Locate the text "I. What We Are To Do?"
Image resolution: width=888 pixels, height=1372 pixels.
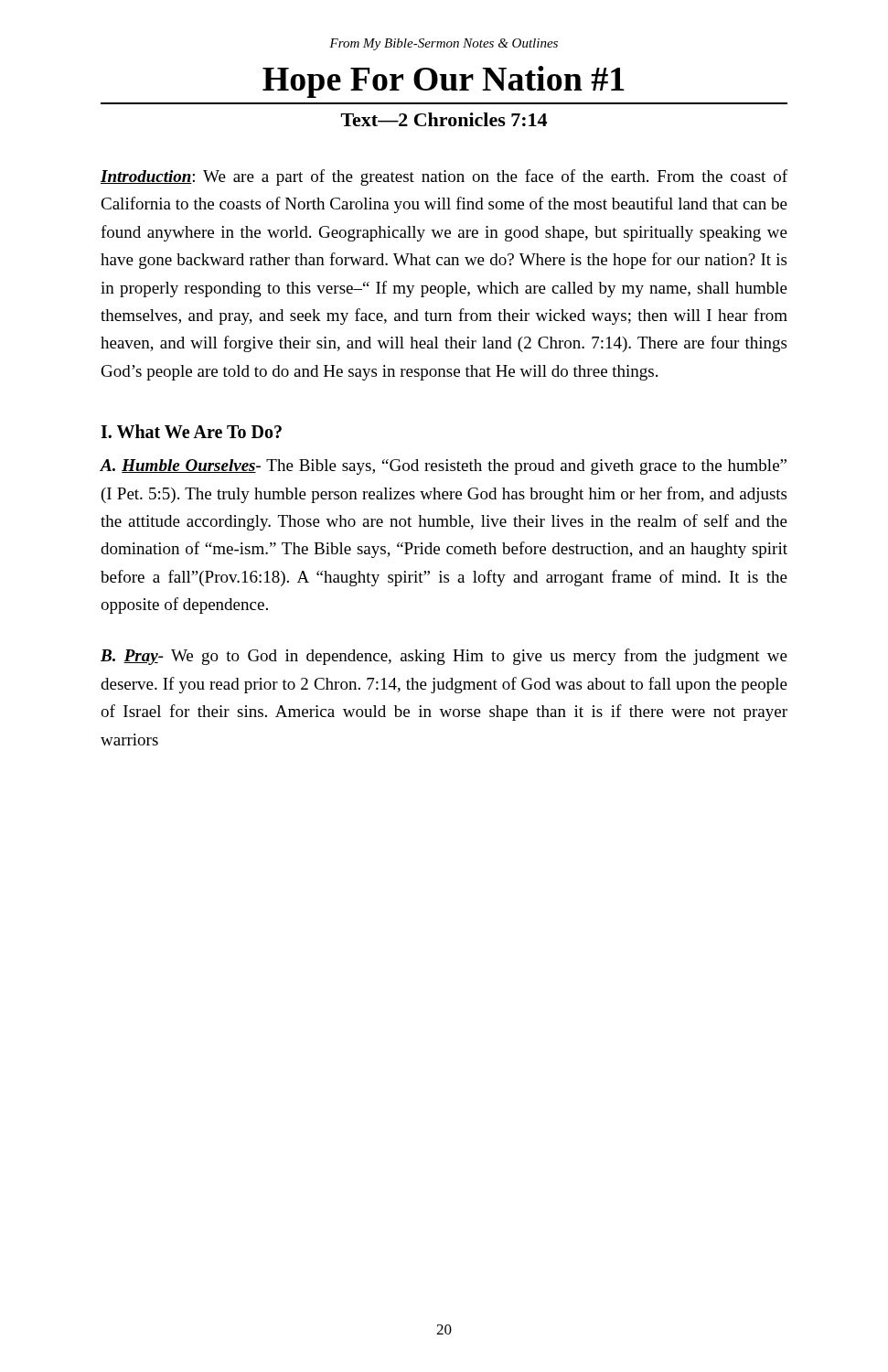192,432
